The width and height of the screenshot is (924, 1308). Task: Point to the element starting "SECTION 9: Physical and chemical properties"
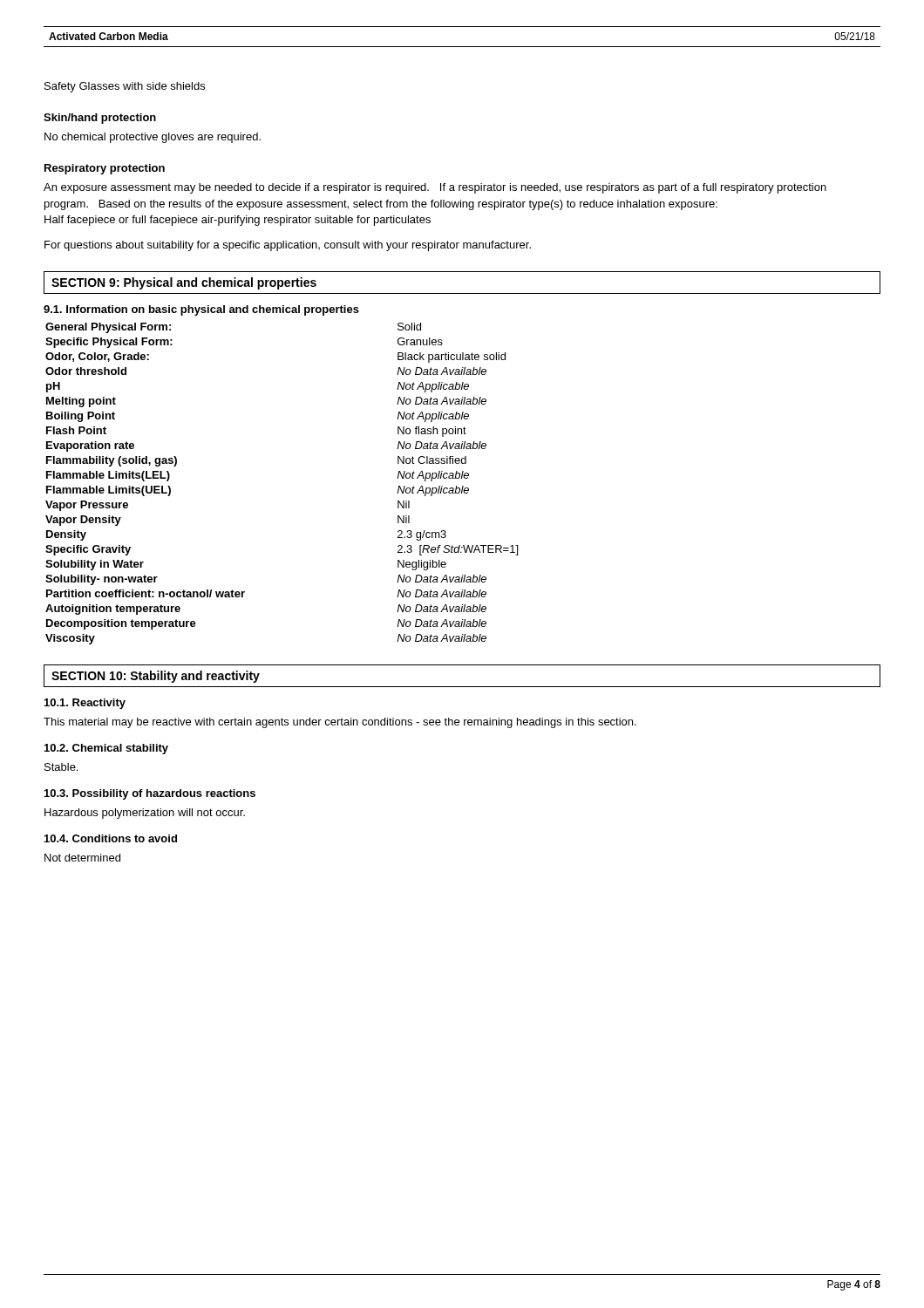[x=184, y=283]
